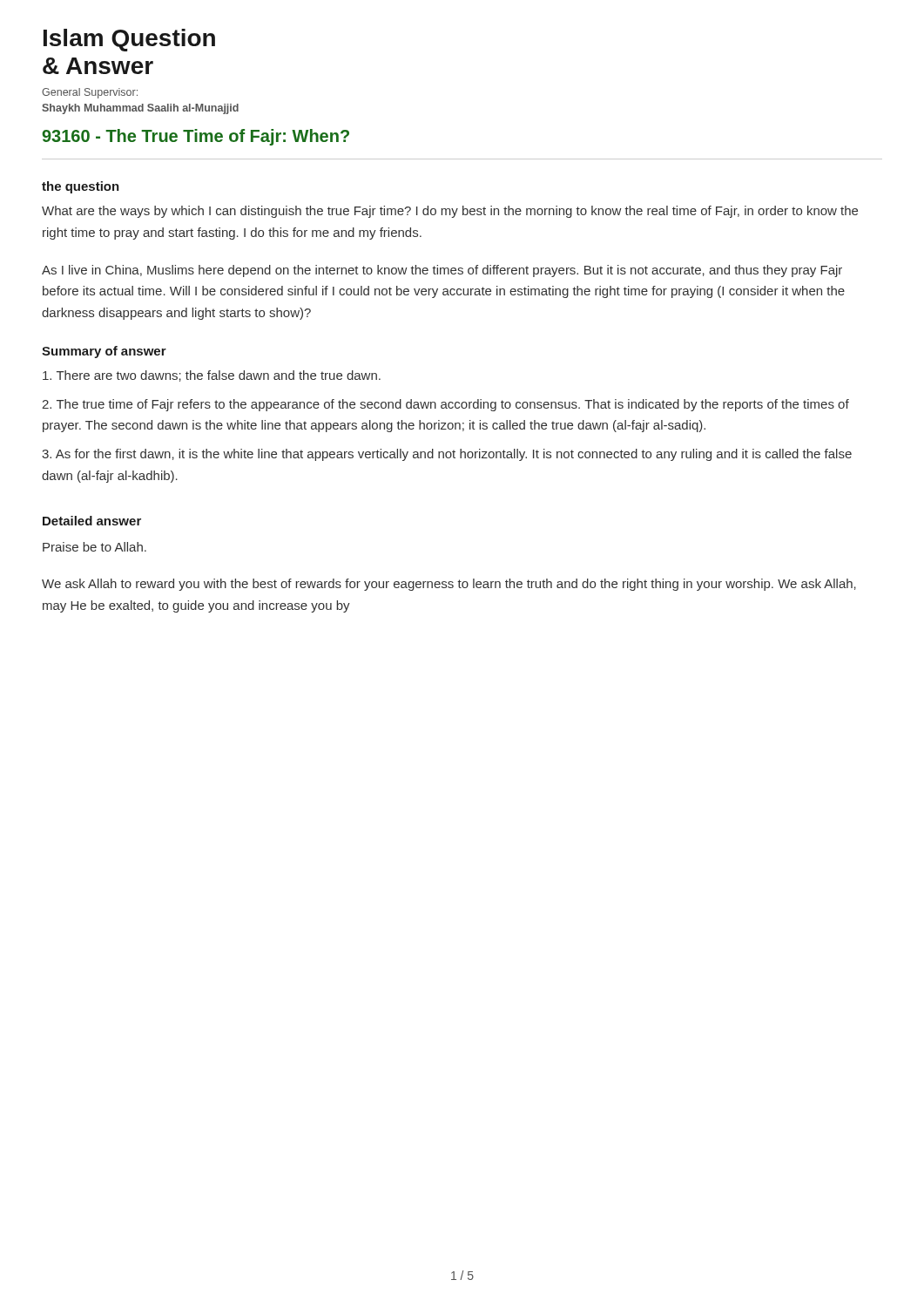Point to the passage starting "Detailed answer"

tap(92, 520)
